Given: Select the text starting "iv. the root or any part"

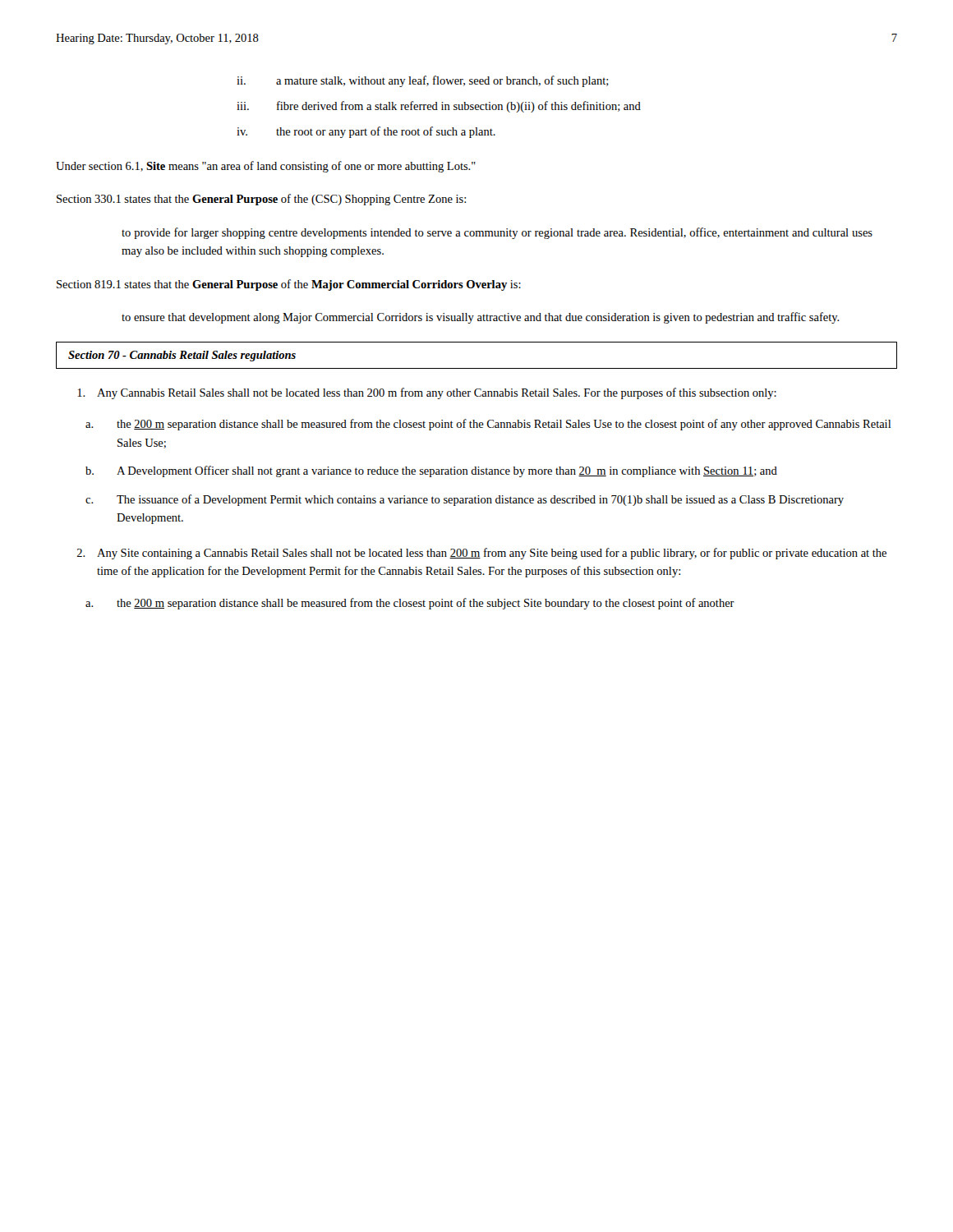Looking at the screenshot, I should pyautogui.click(x=366, y=132).
